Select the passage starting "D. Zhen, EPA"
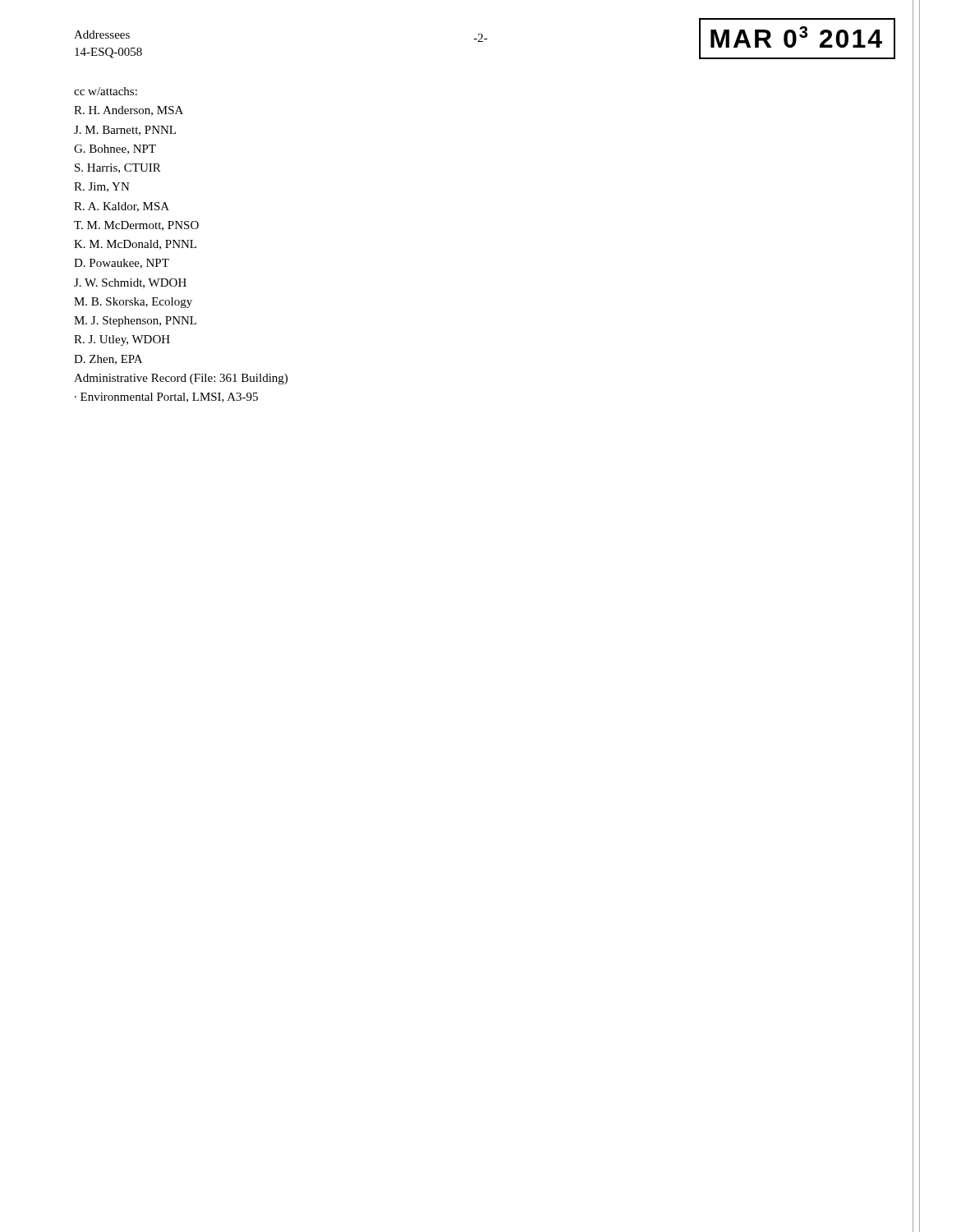This screenshot has width=961, height=1232. coord(108,360)
